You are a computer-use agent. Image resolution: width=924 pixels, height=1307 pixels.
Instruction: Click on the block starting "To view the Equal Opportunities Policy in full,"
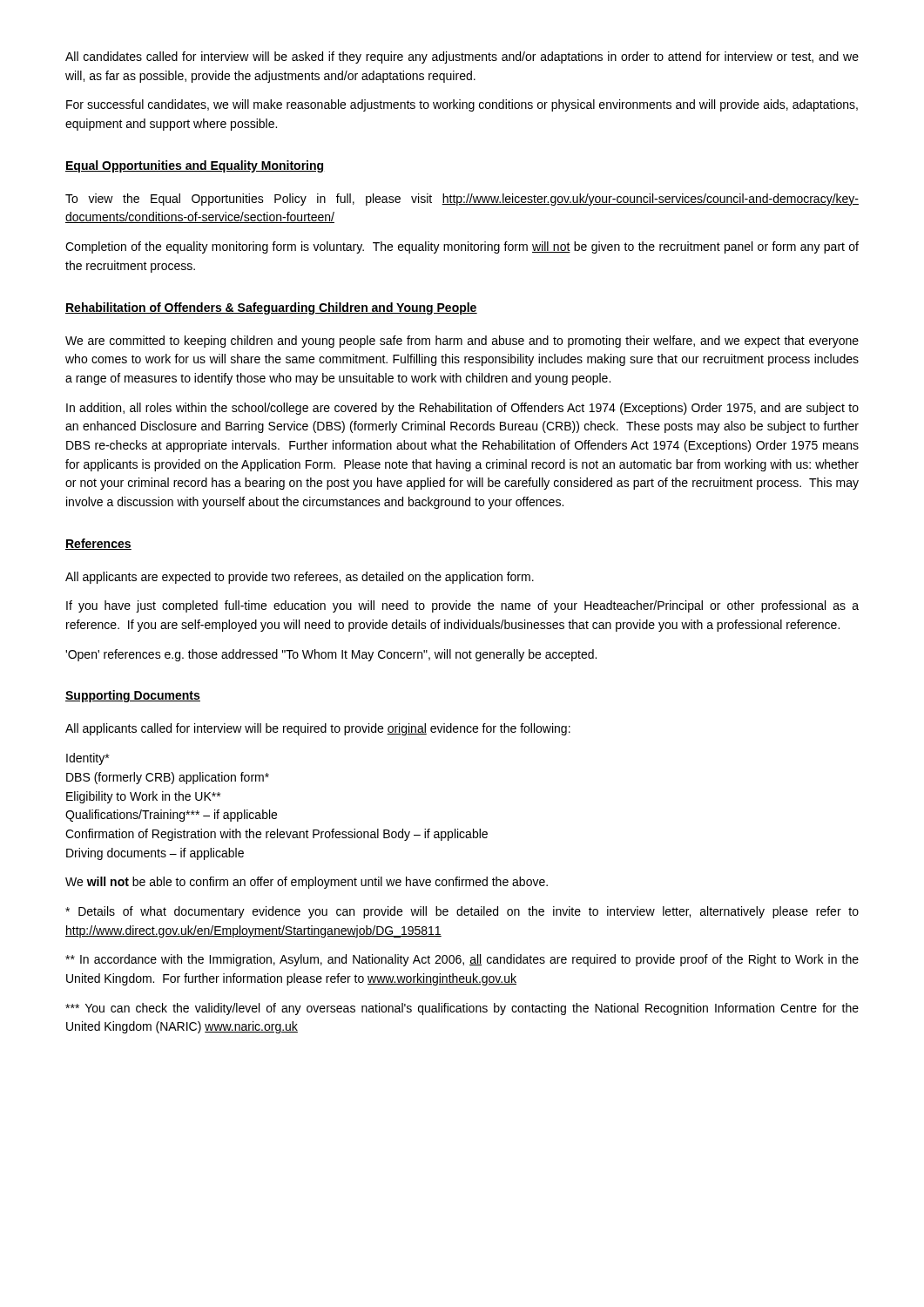(x=462, y=208)
